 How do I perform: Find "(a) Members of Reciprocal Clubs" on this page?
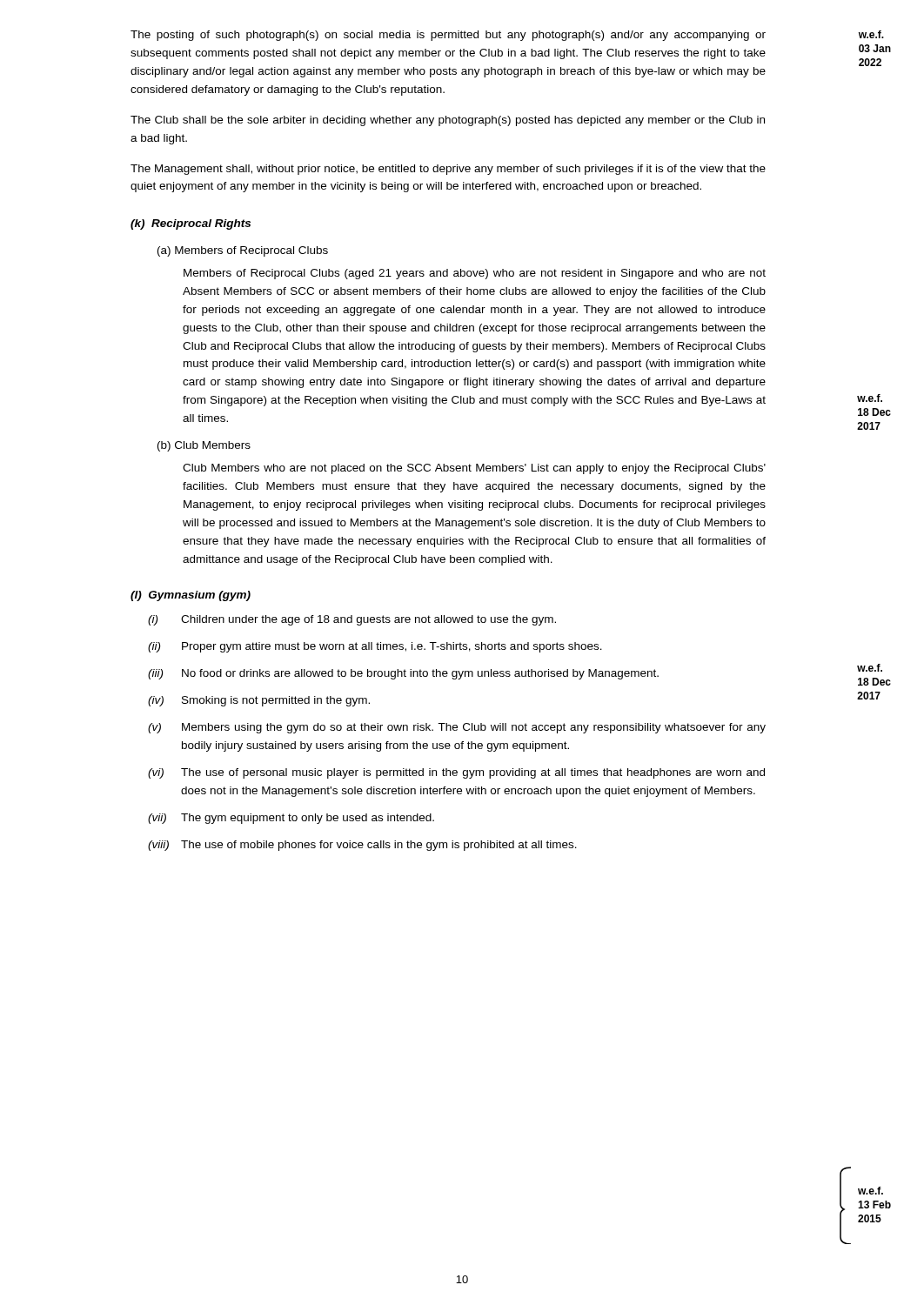pyautogui.click(x=242, y=250)
